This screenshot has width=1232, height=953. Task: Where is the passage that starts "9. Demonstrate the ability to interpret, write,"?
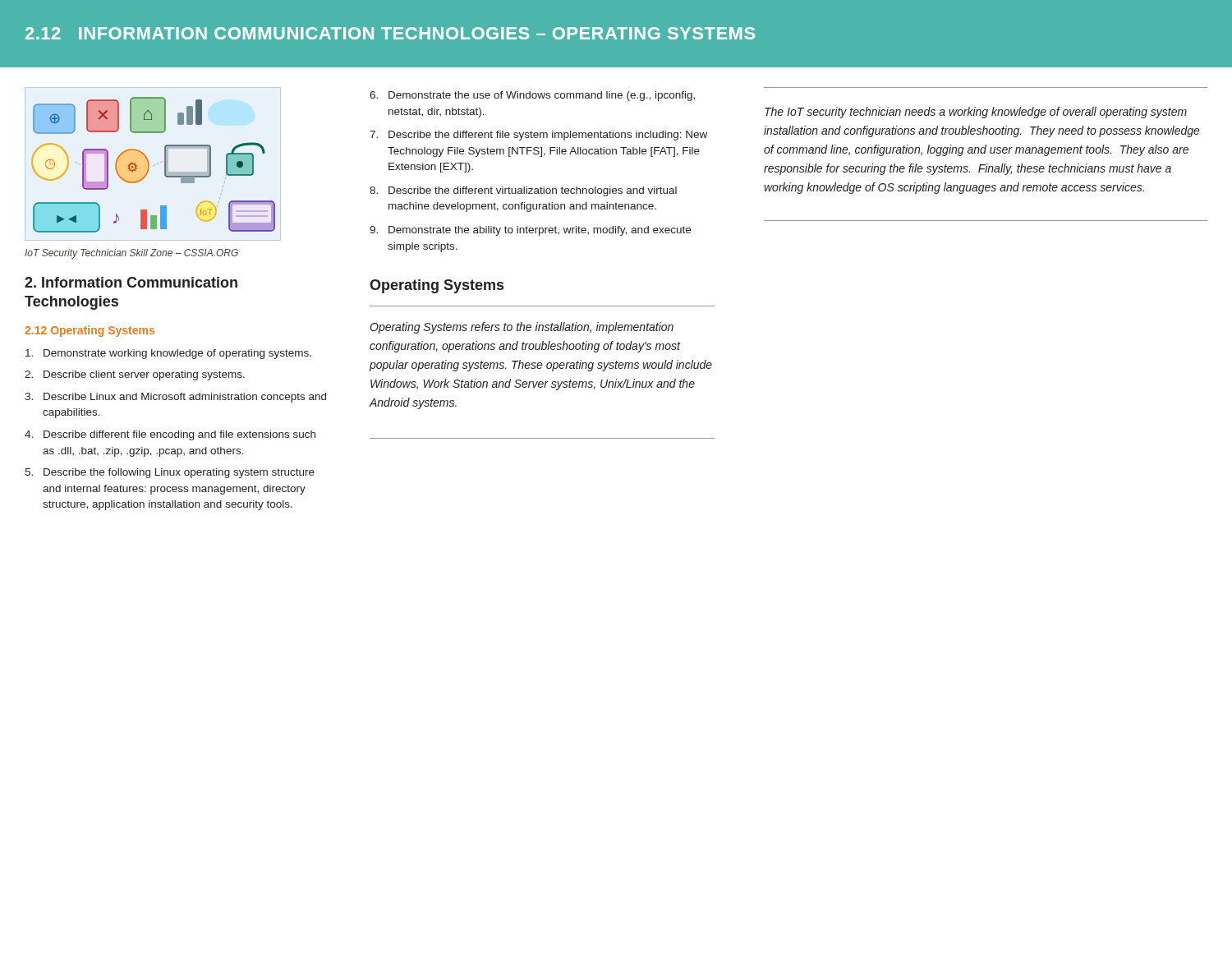click(x=542, y=238)
